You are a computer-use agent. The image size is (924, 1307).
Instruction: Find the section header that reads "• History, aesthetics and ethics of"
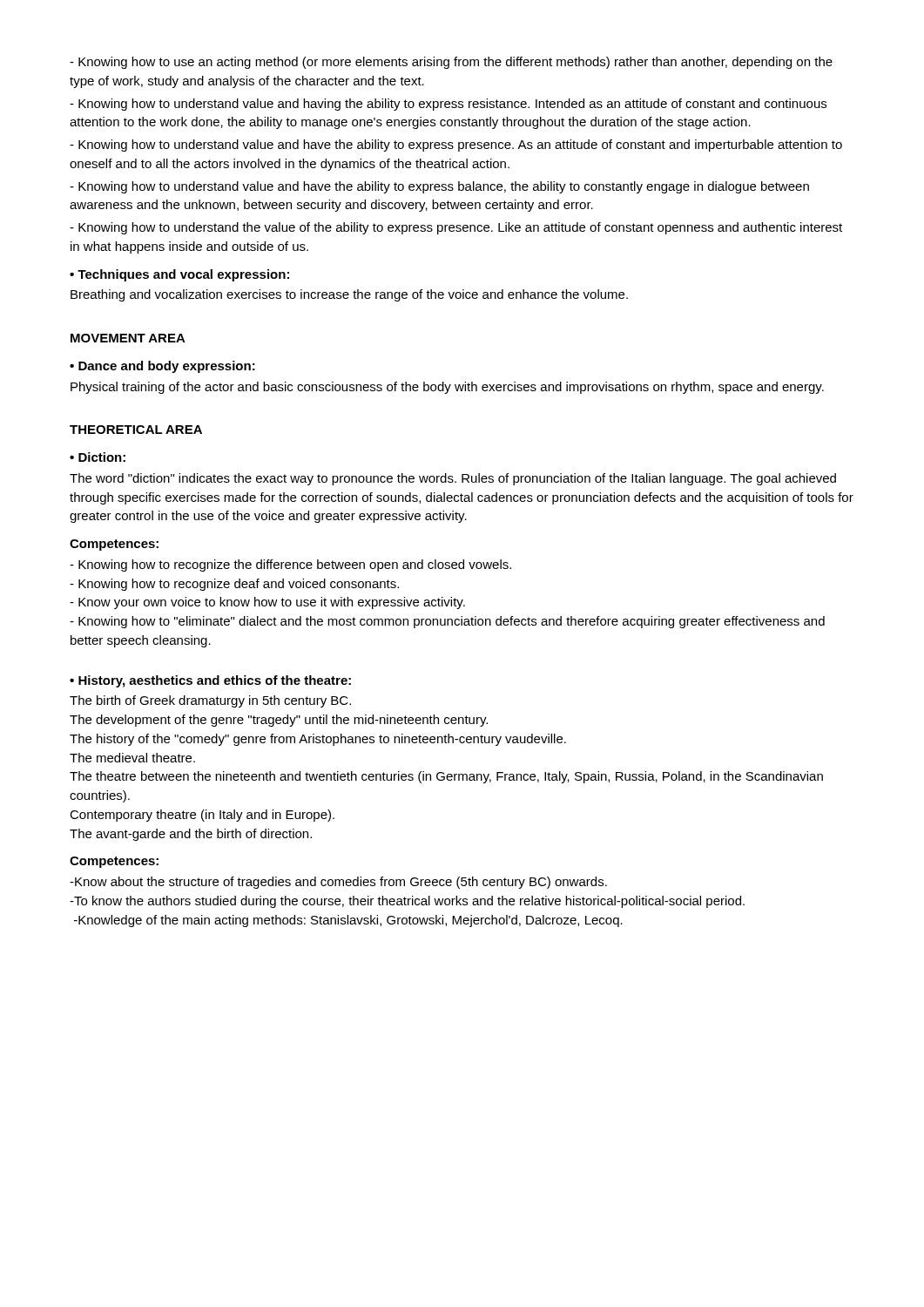coord(210,681)
